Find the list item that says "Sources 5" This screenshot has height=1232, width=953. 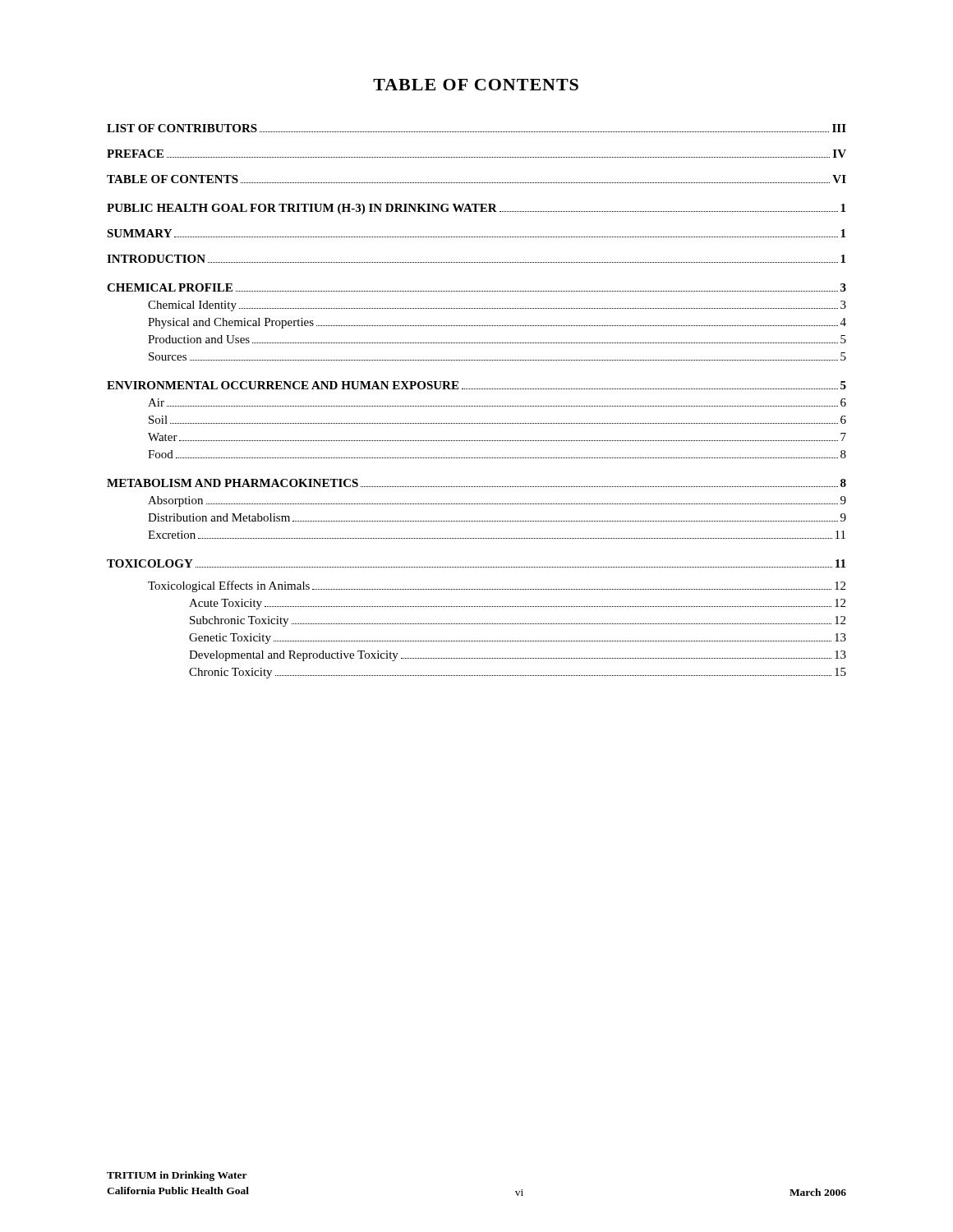click(x=497, y=357)
